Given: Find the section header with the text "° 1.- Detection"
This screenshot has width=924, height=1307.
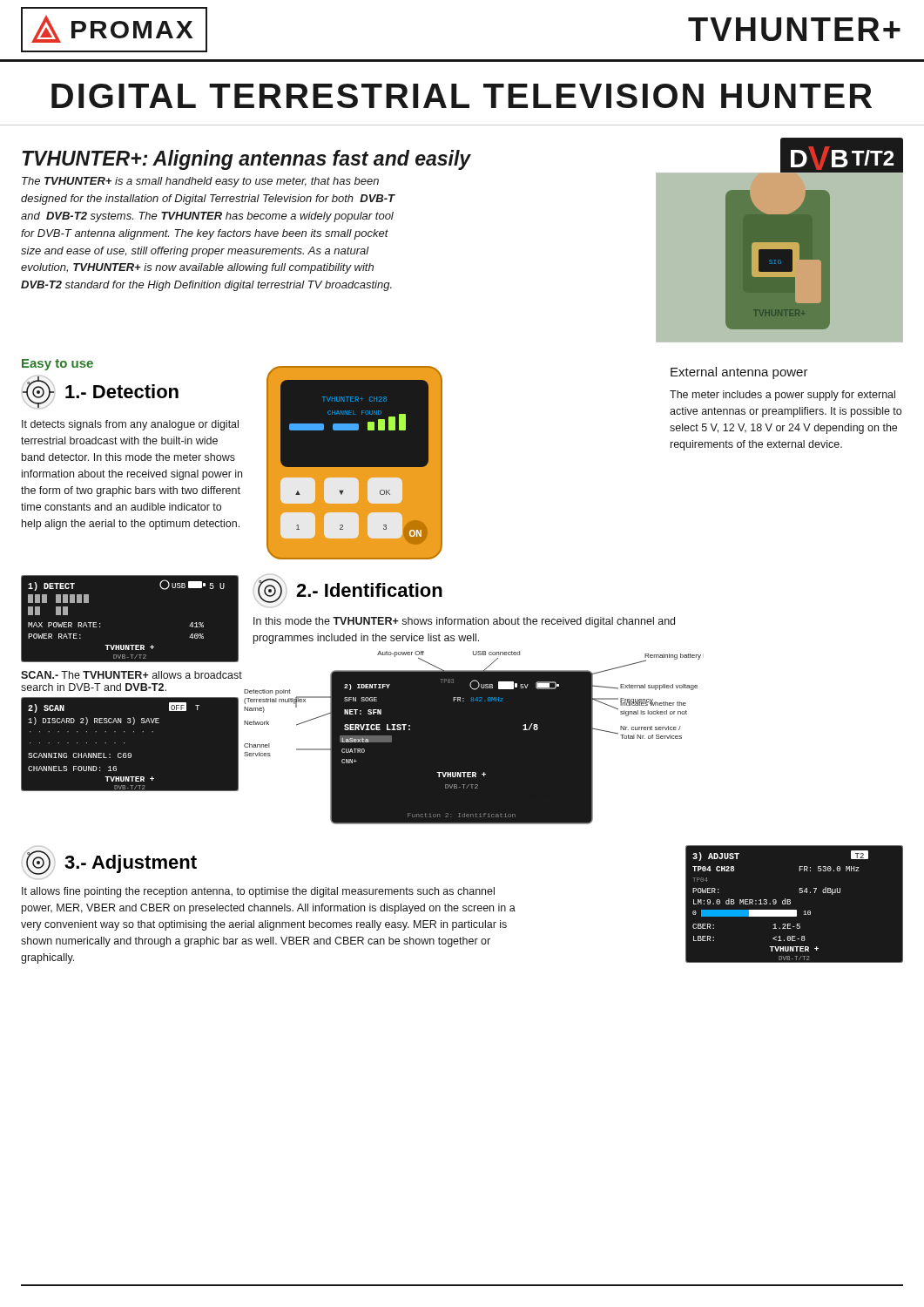Looking at the screenshot, I should pyautogui.click(x=100, y=392).
